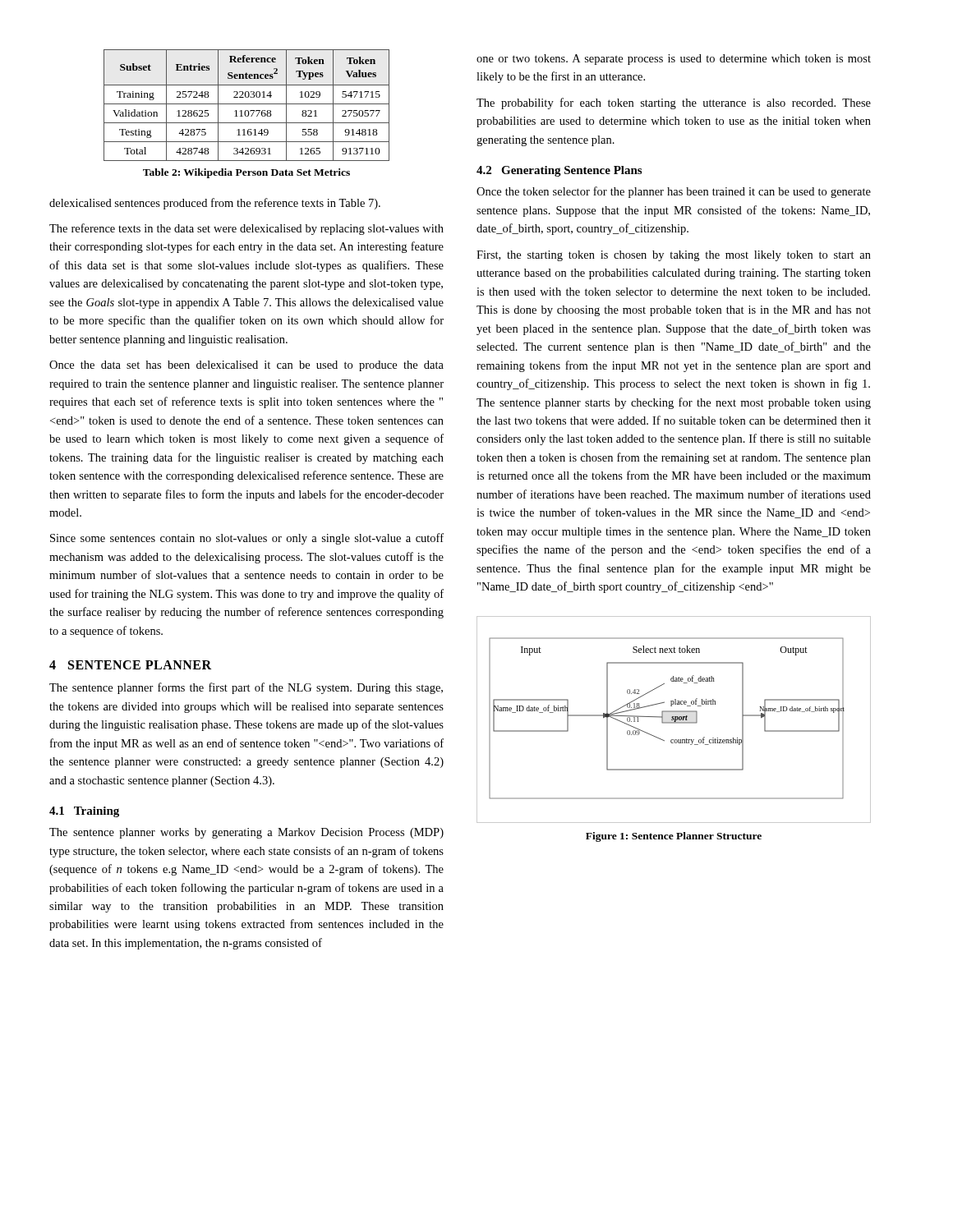
Task: Locate the block starting "4.2 Generating Sentence Plans"
Action: (x=559, y=170)
